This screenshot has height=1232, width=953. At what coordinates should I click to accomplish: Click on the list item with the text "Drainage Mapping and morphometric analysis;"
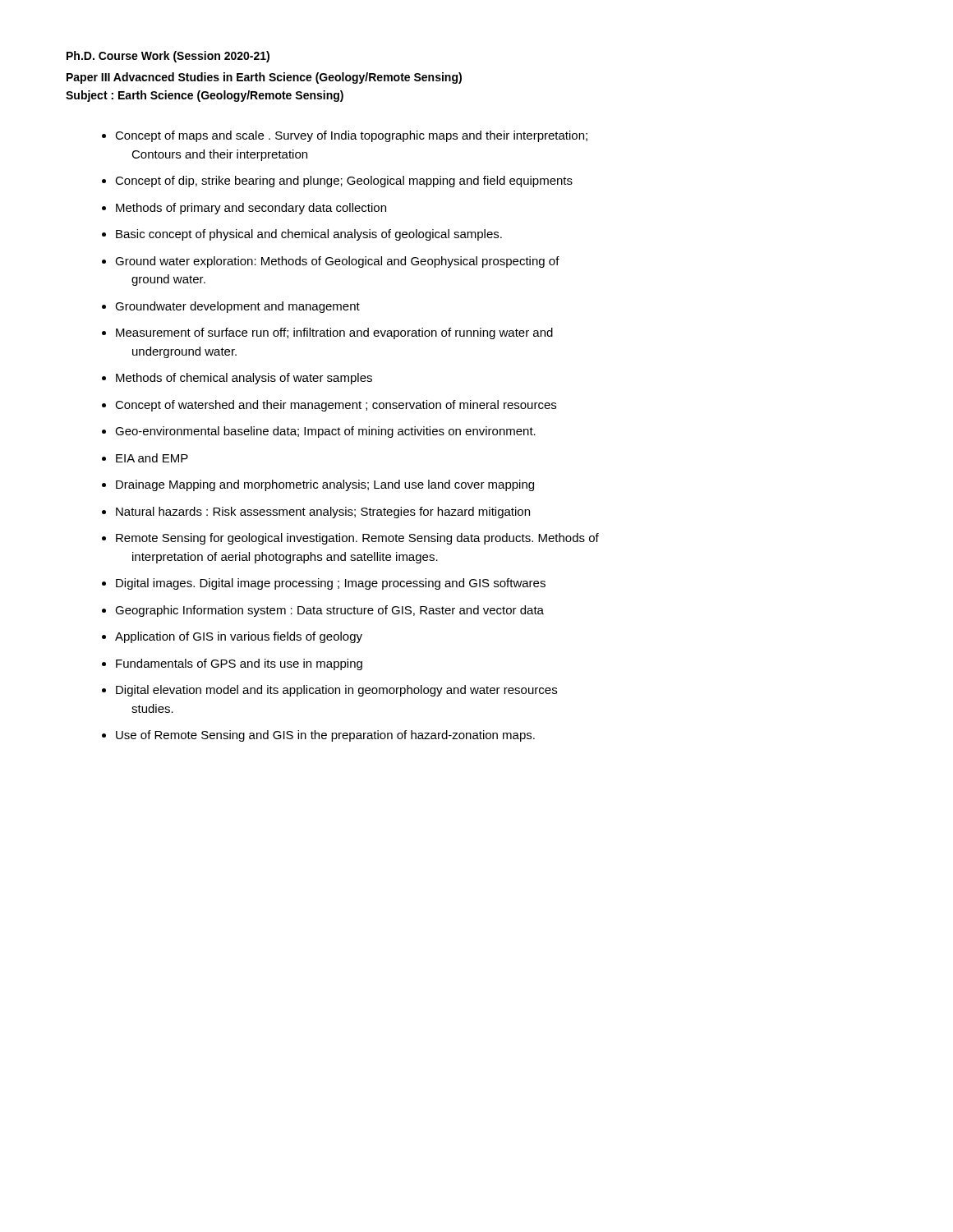pyautogui.click(x=325, y=484)
